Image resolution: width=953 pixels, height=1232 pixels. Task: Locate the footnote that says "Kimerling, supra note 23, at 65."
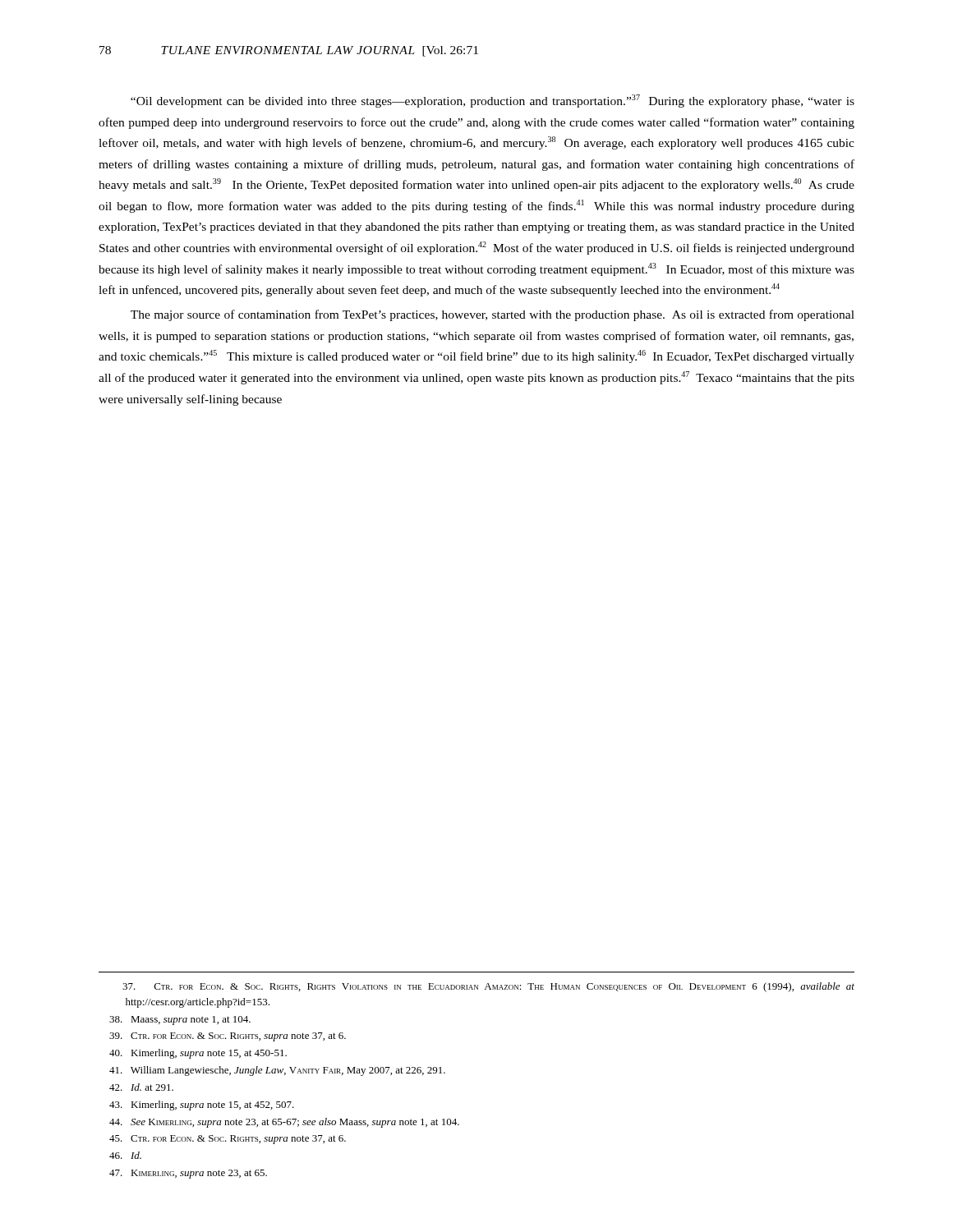[x=183, y=1173]
